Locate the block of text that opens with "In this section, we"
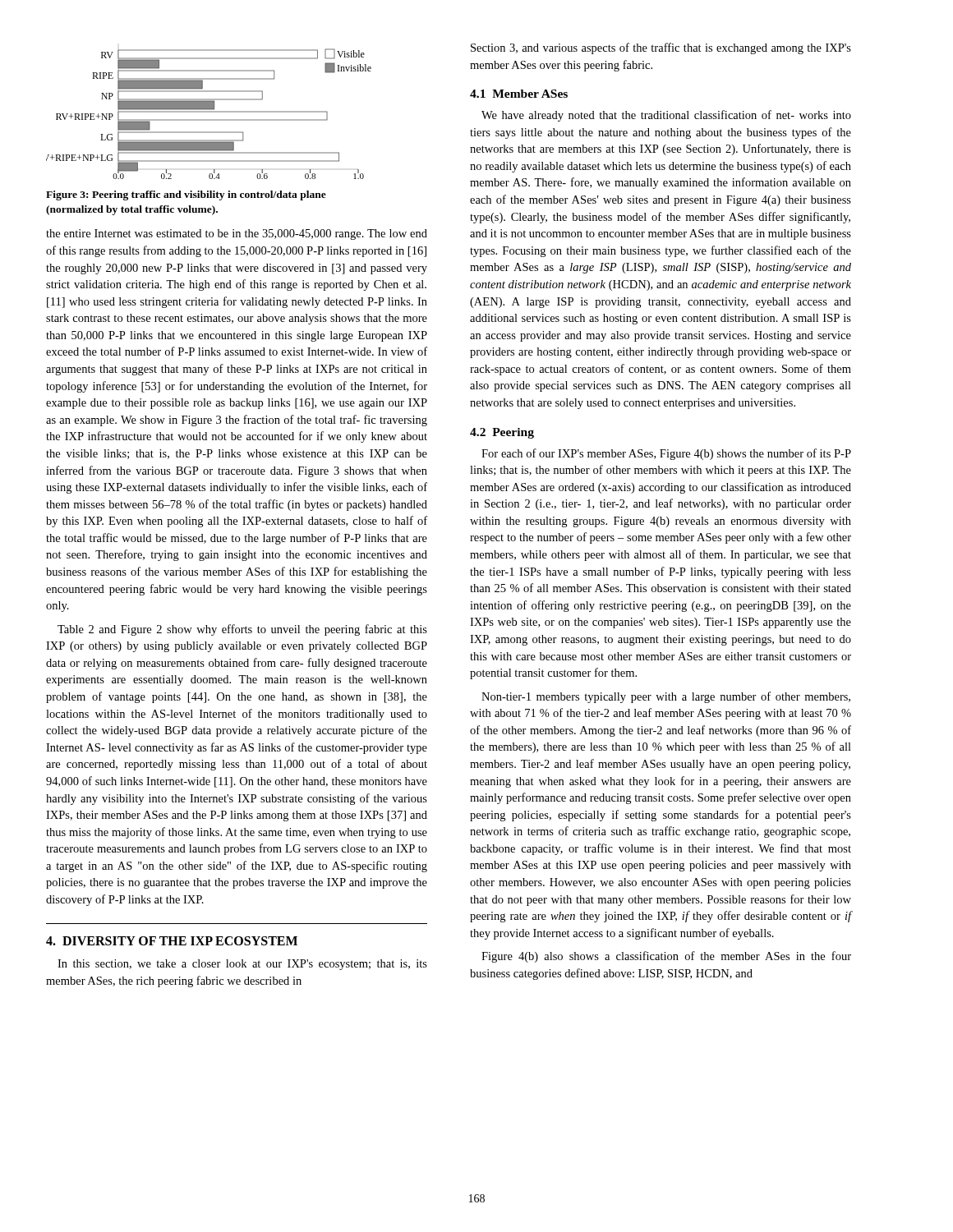The width and height of the screenshot is (953, 1232). pos(237,972)
